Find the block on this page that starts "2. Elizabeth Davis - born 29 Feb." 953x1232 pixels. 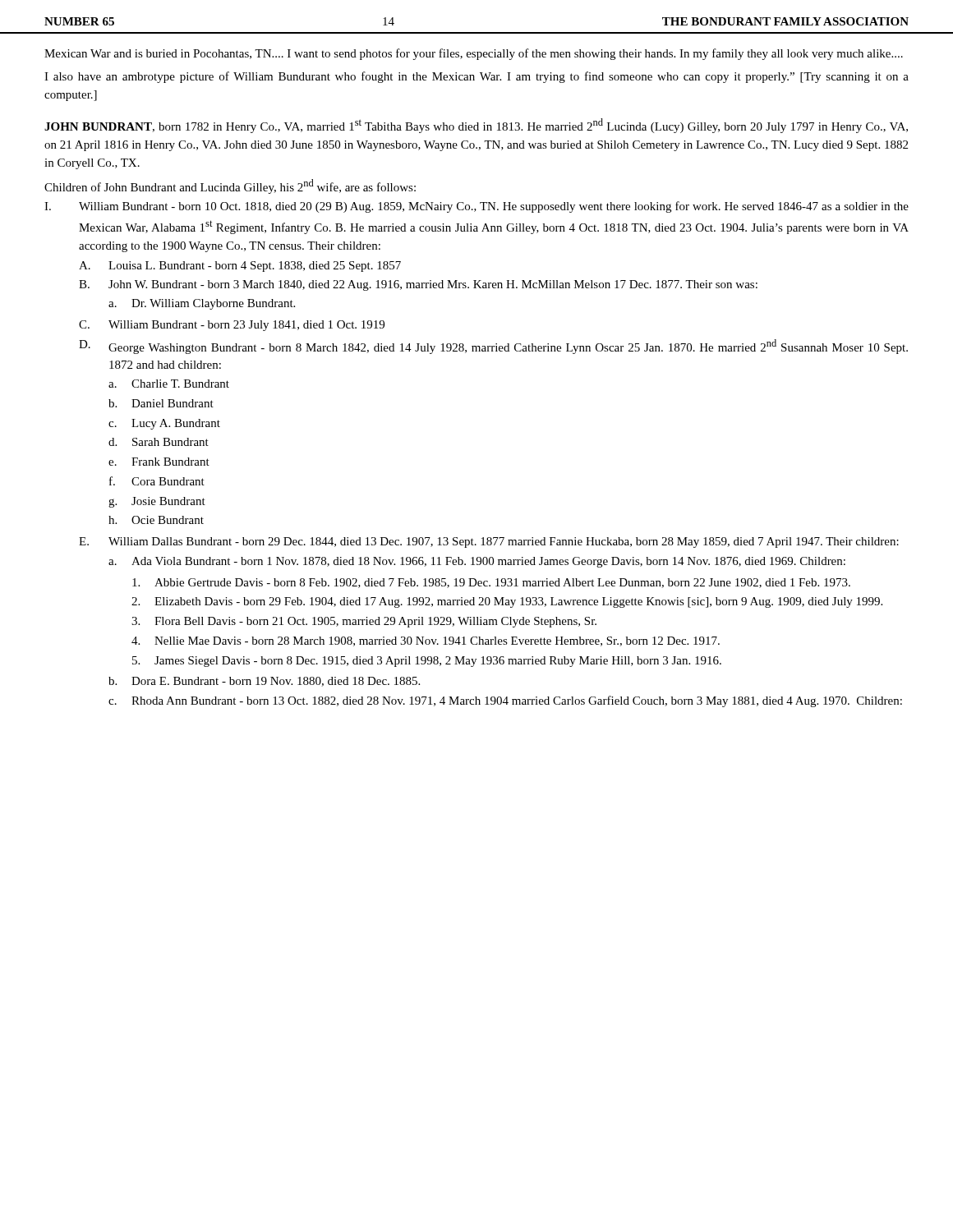[x=520, y=602]
